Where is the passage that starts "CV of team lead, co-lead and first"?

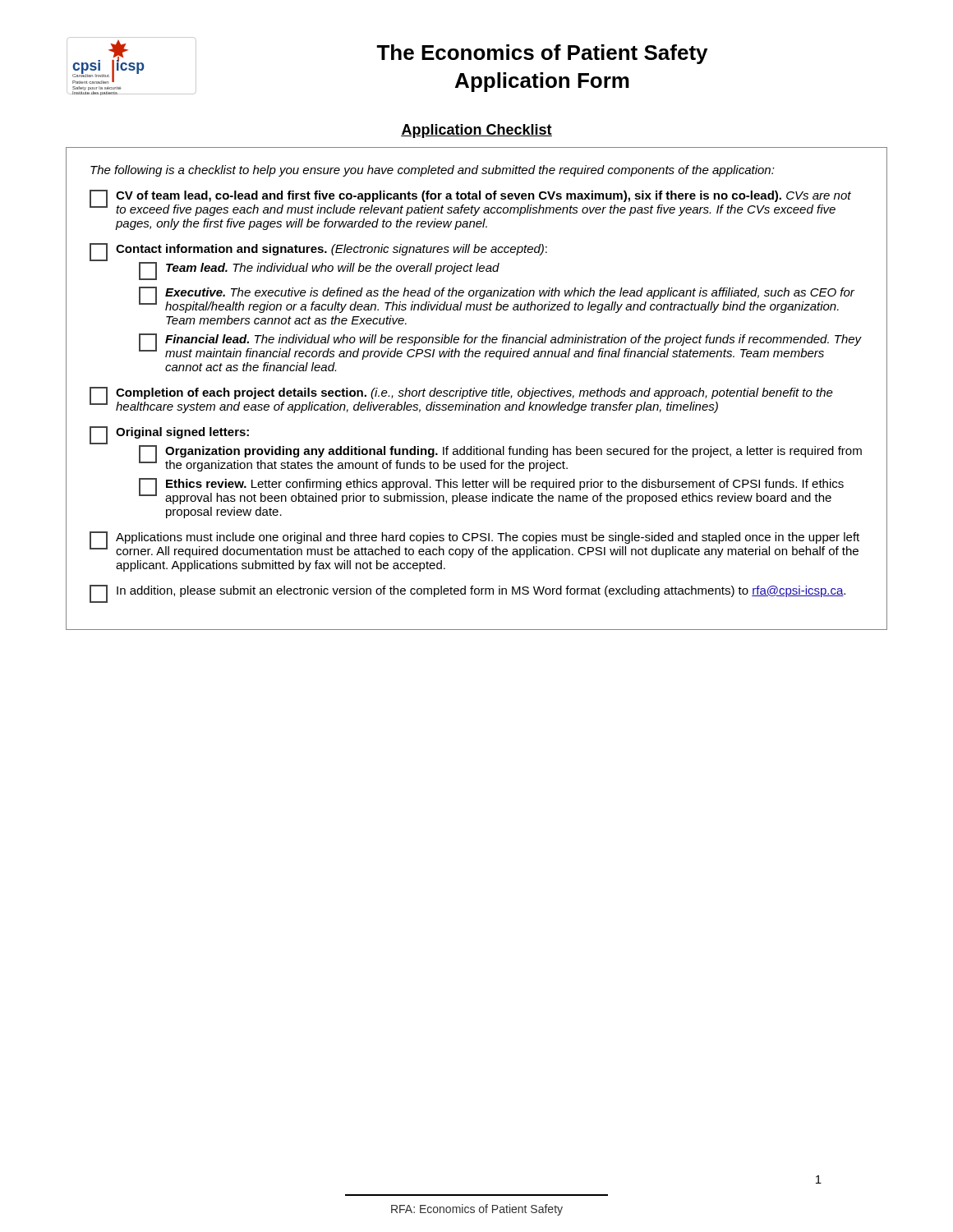476,209
